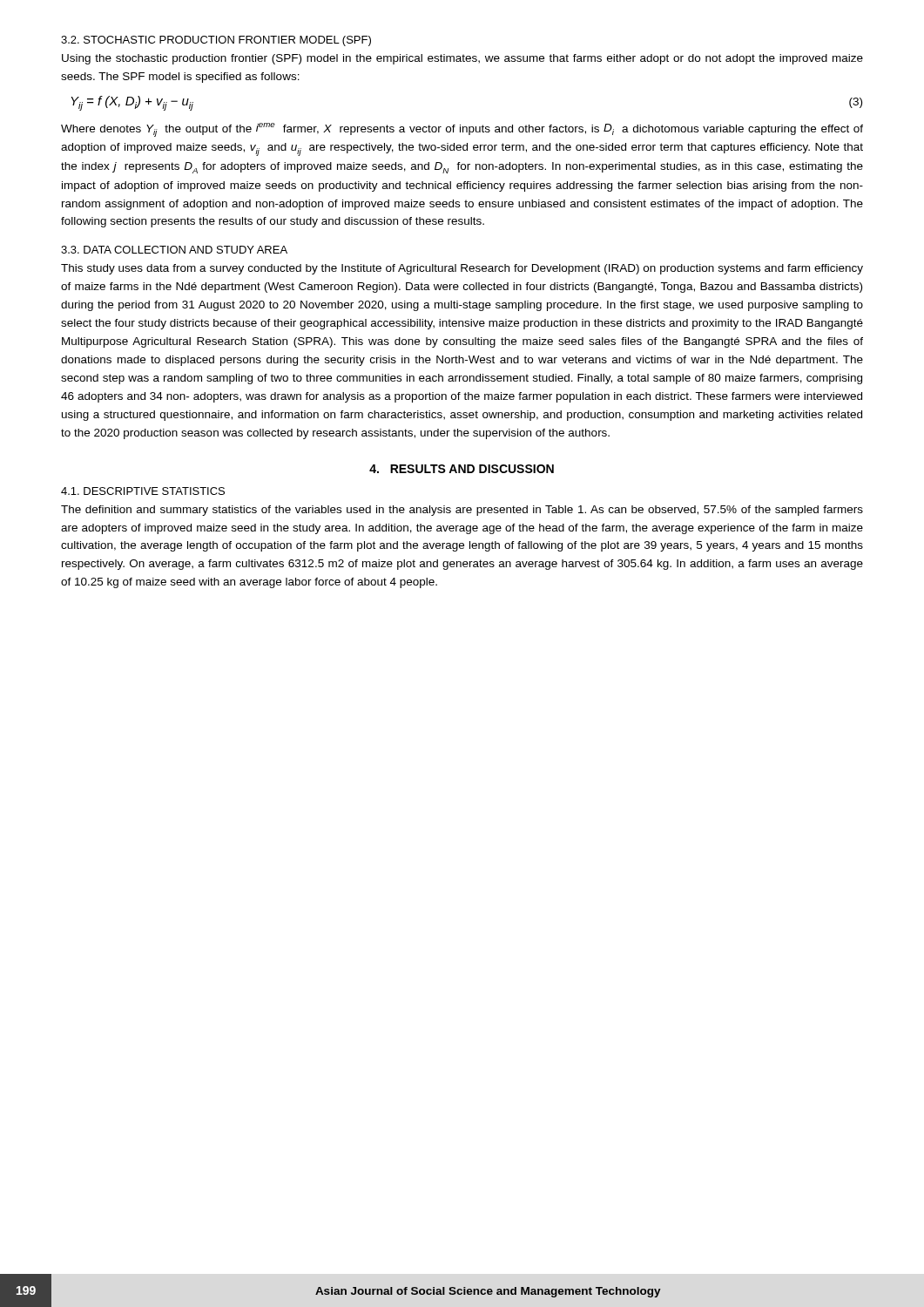Image resolution: width=924 pixels, height=1307 pixels.
Task: Find the text starting "4.1. DESCRIPTIVE STATISTICS"
Action: point(143,491)
